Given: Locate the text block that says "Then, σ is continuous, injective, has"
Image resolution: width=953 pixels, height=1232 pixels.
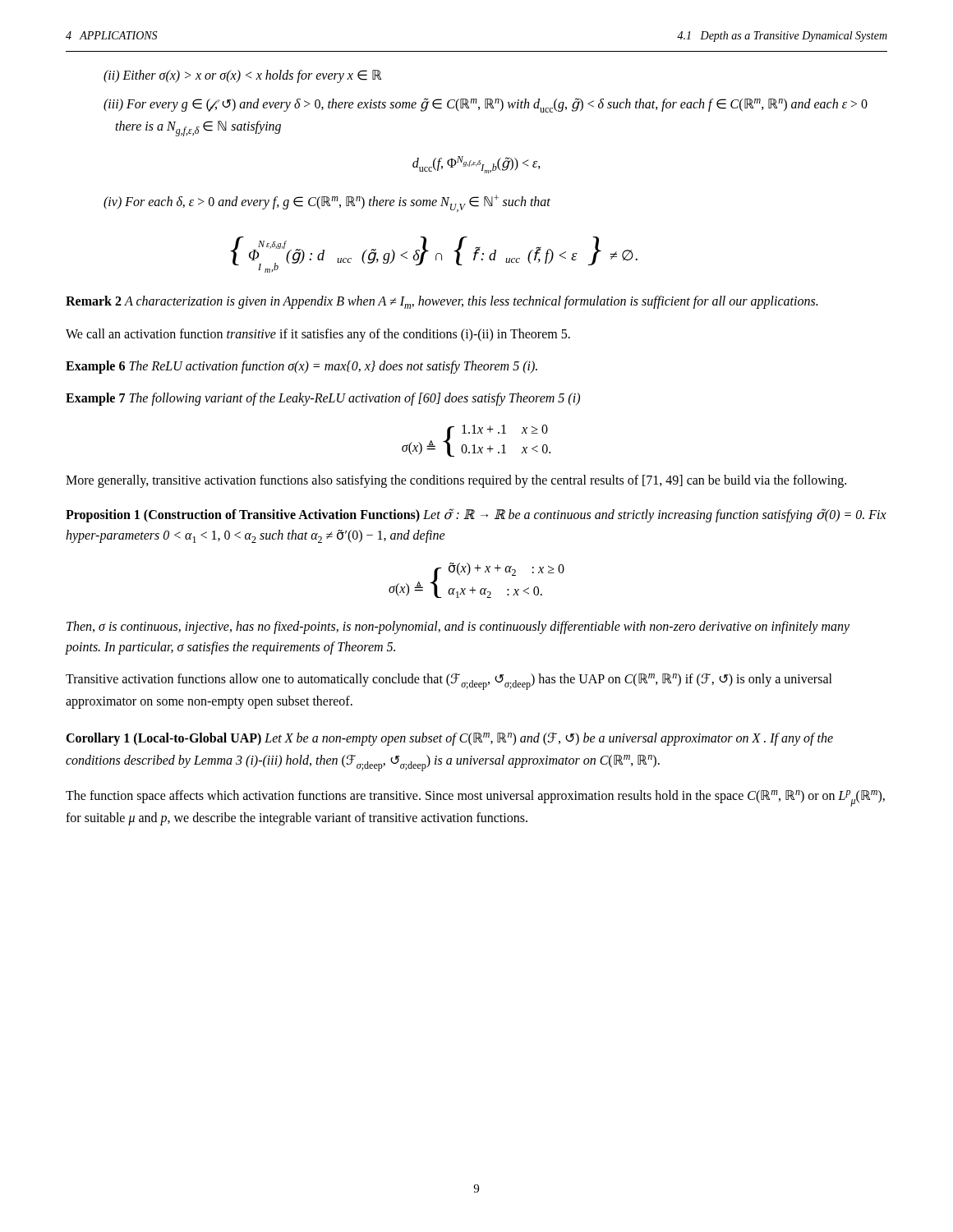Looking at the screenshot, I should 458,636.
